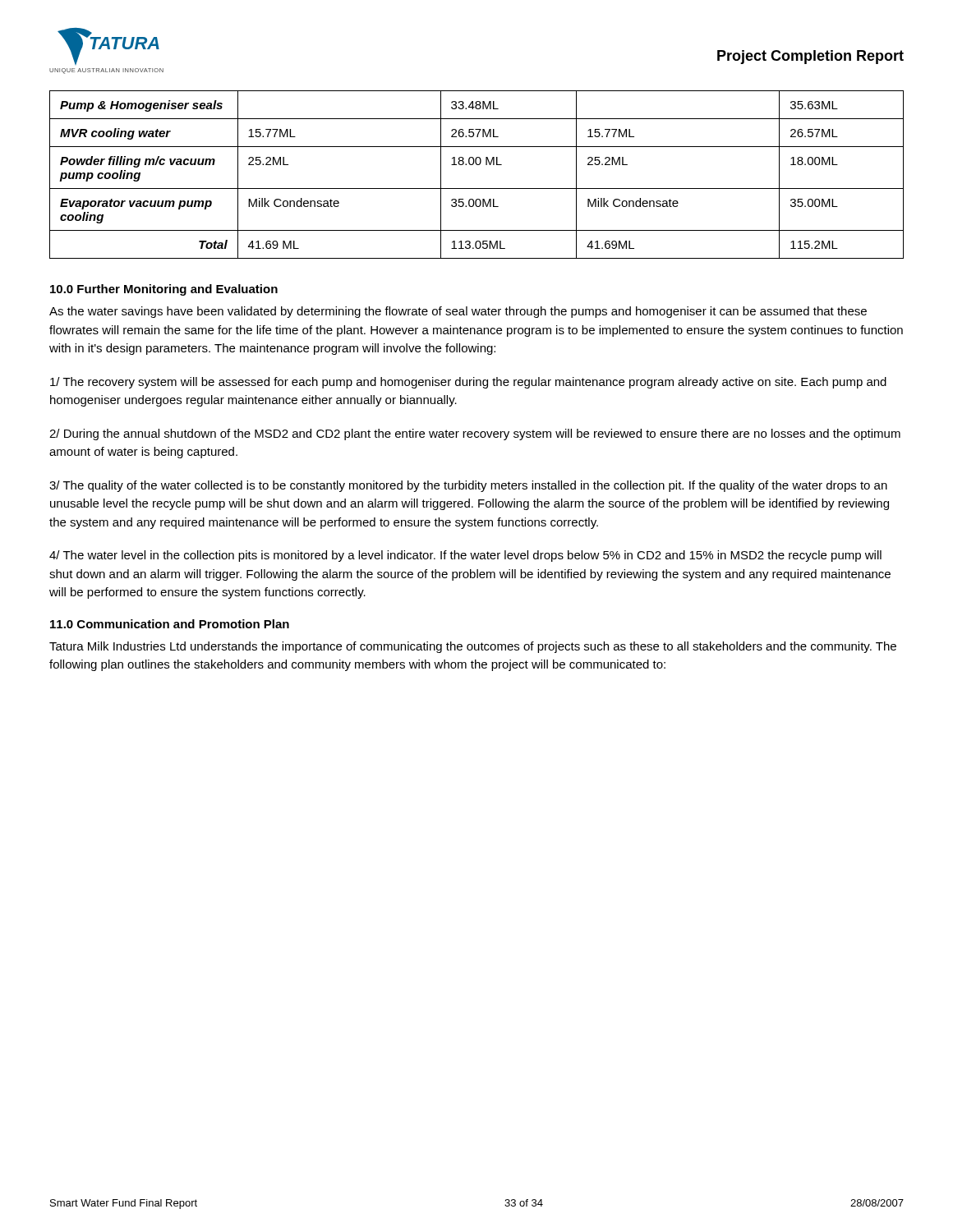Find the region starting "1/ The recovery system will"
Viewport: 953px width, 1232px height.
click(x=468, y=390)
